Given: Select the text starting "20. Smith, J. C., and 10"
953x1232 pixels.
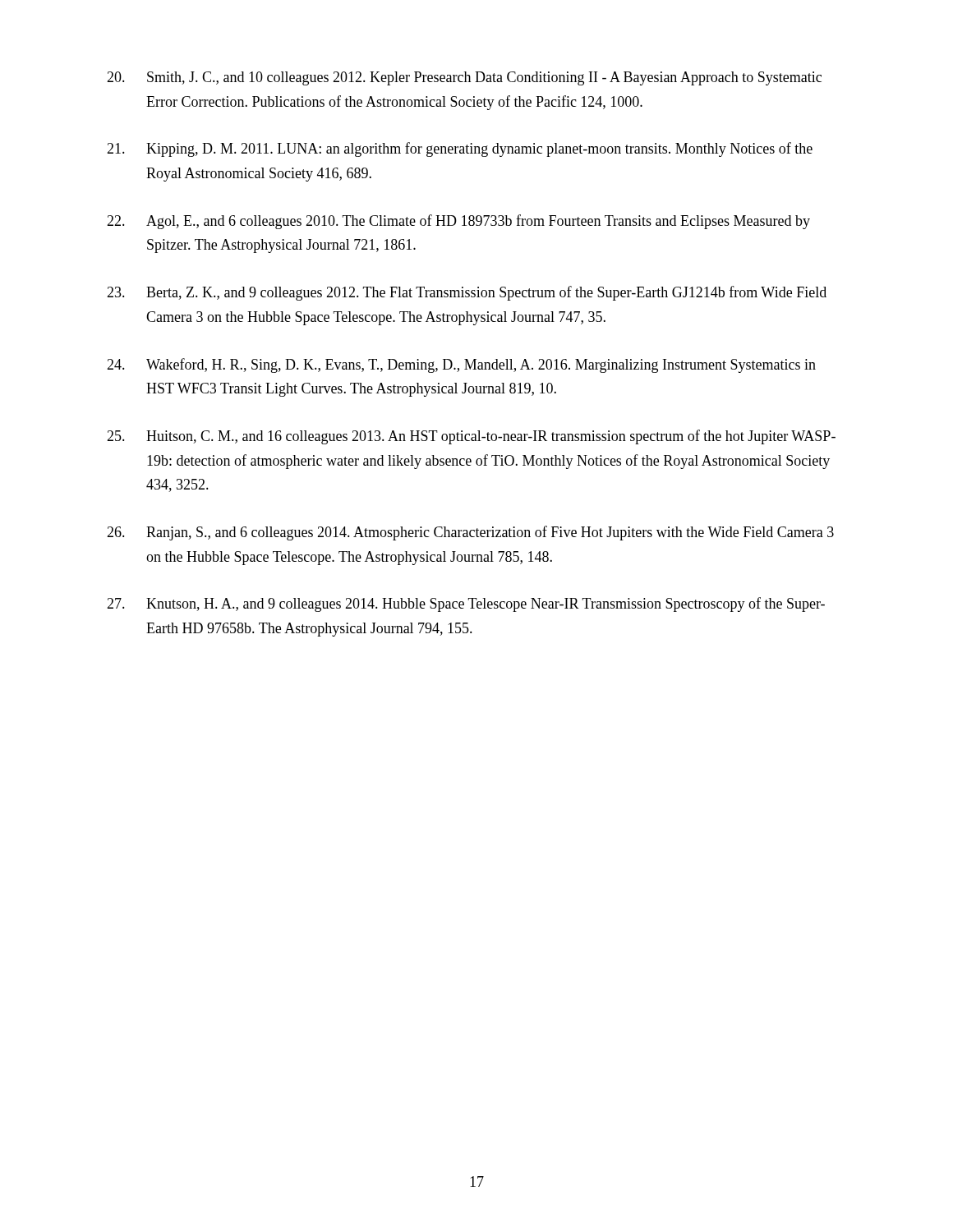Looking at the screenshot, I should point(476,90).
